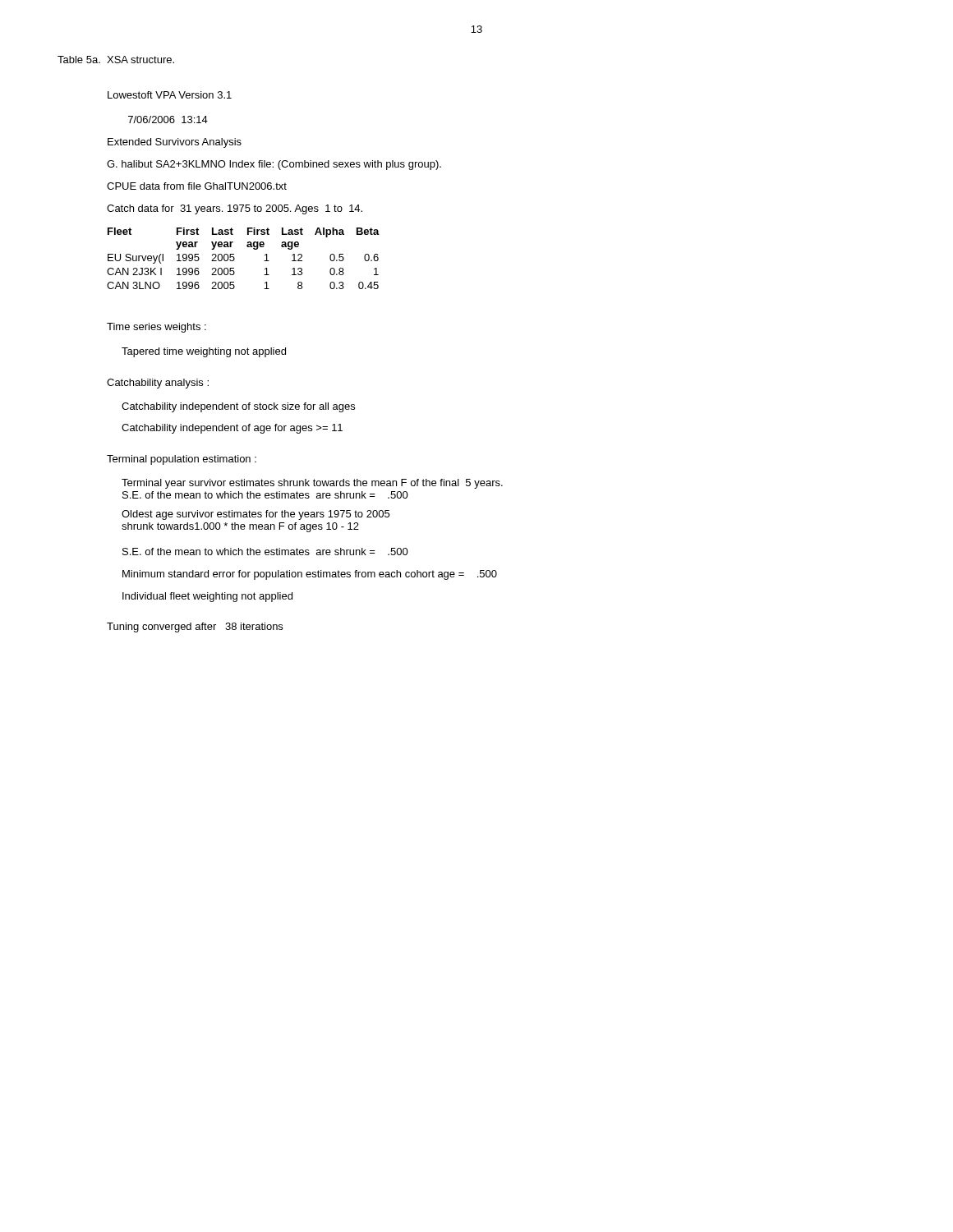Select the passage starting "Catch data for 31 years. 1975 to"
Screen dimensions: 1232x953
235,208
